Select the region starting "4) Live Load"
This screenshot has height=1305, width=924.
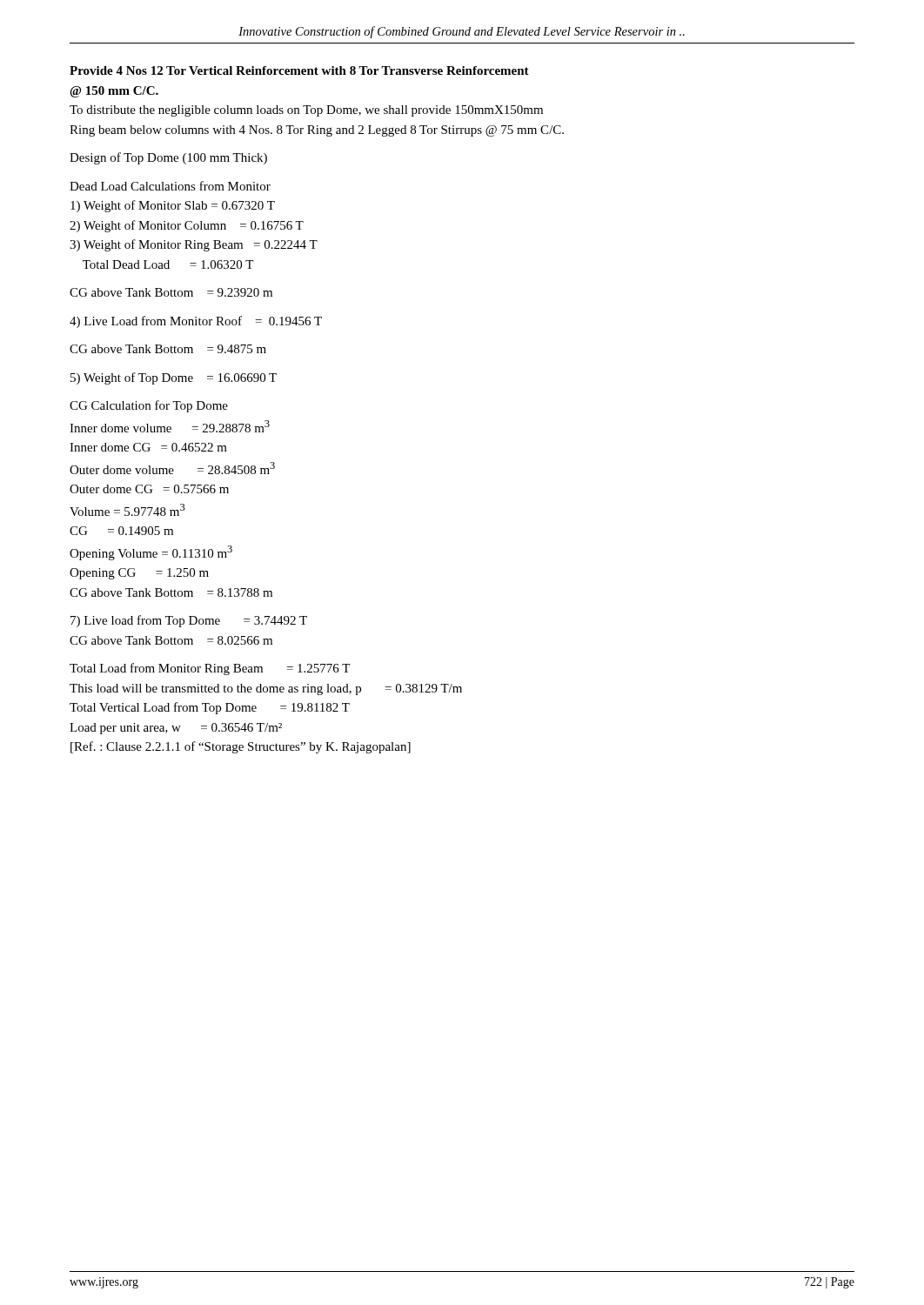[196, 321]
